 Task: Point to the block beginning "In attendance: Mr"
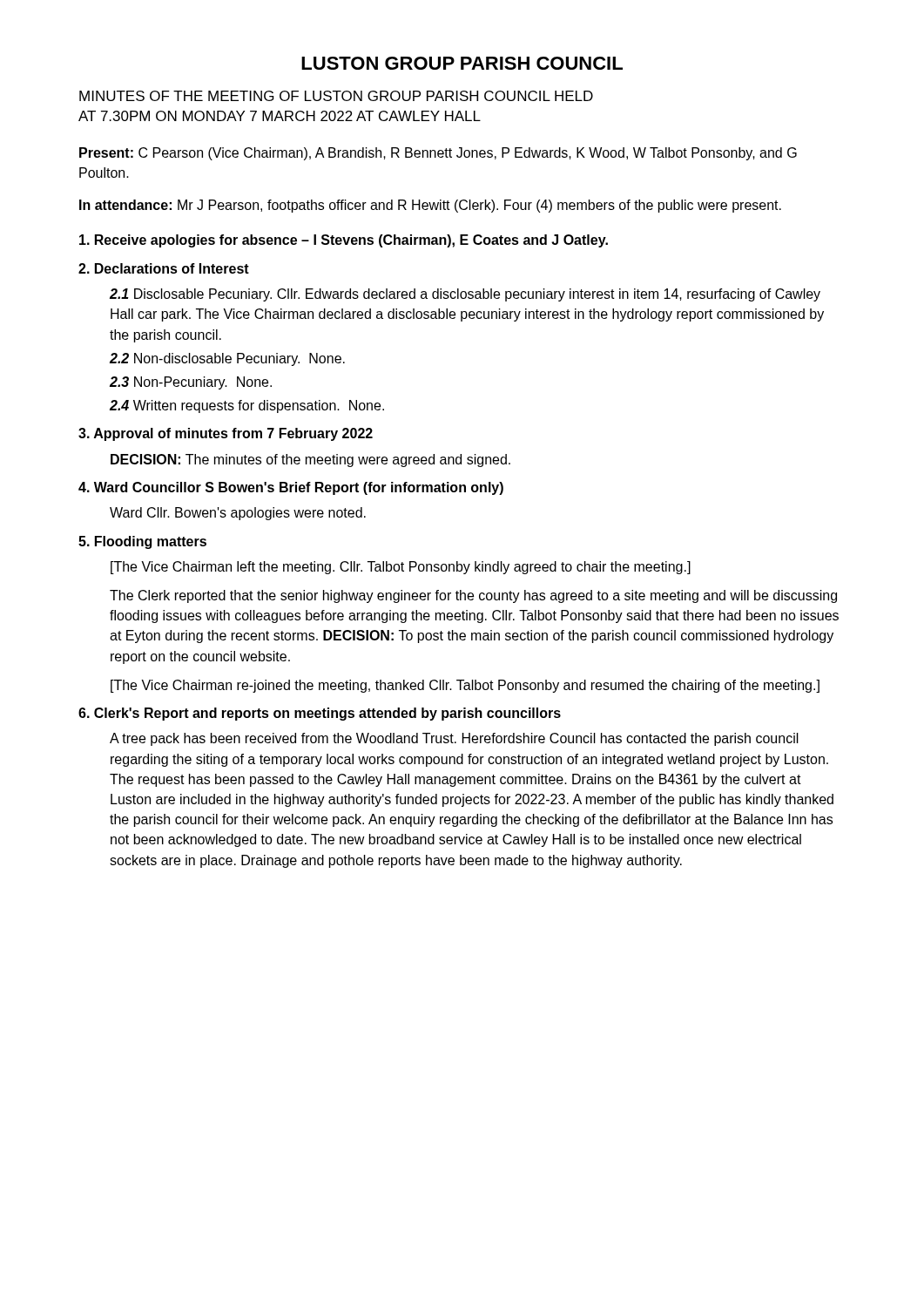[x=462, y=206]
